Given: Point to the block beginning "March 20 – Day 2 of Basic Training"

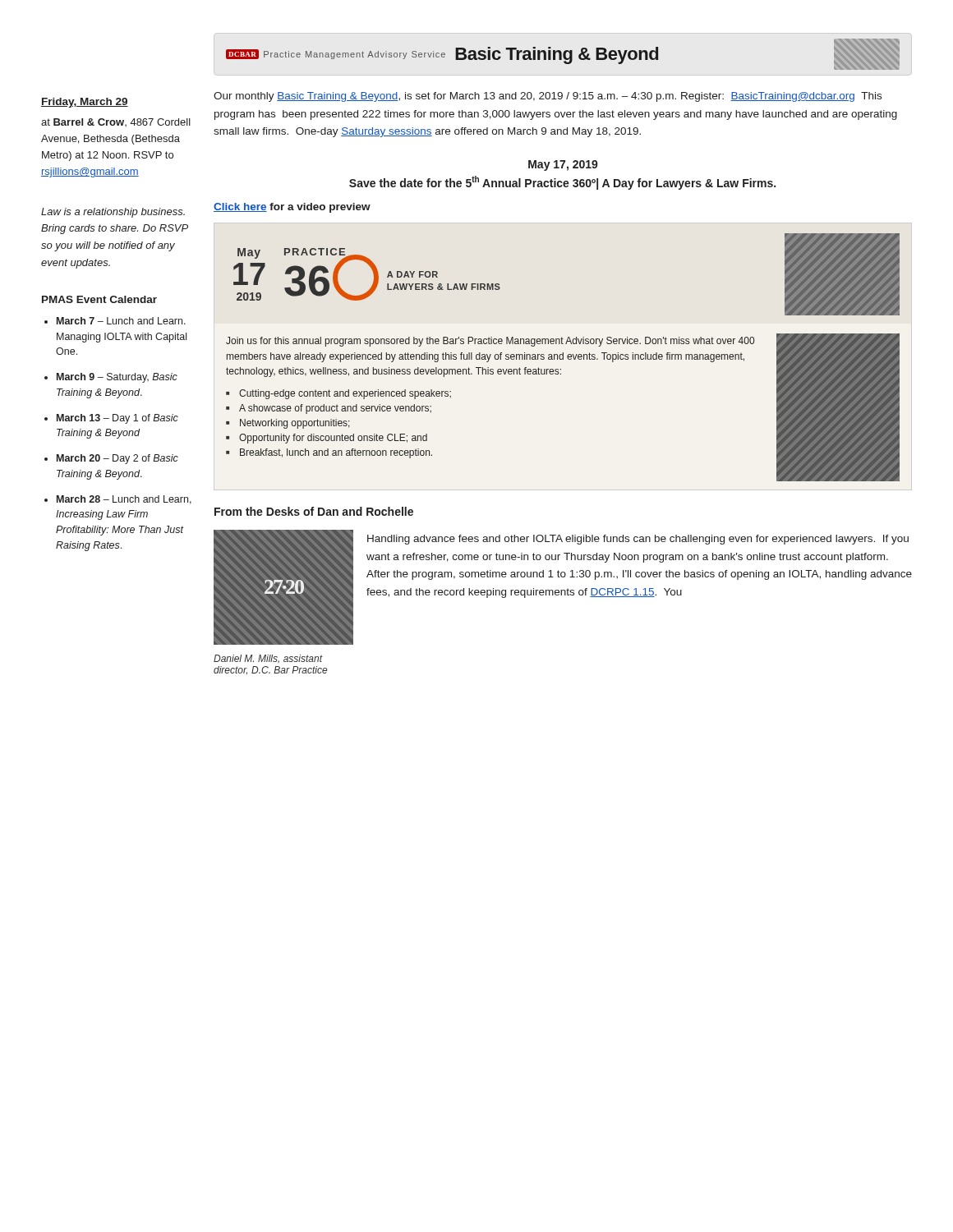Looking at the screenshot, I should (117, 466).
